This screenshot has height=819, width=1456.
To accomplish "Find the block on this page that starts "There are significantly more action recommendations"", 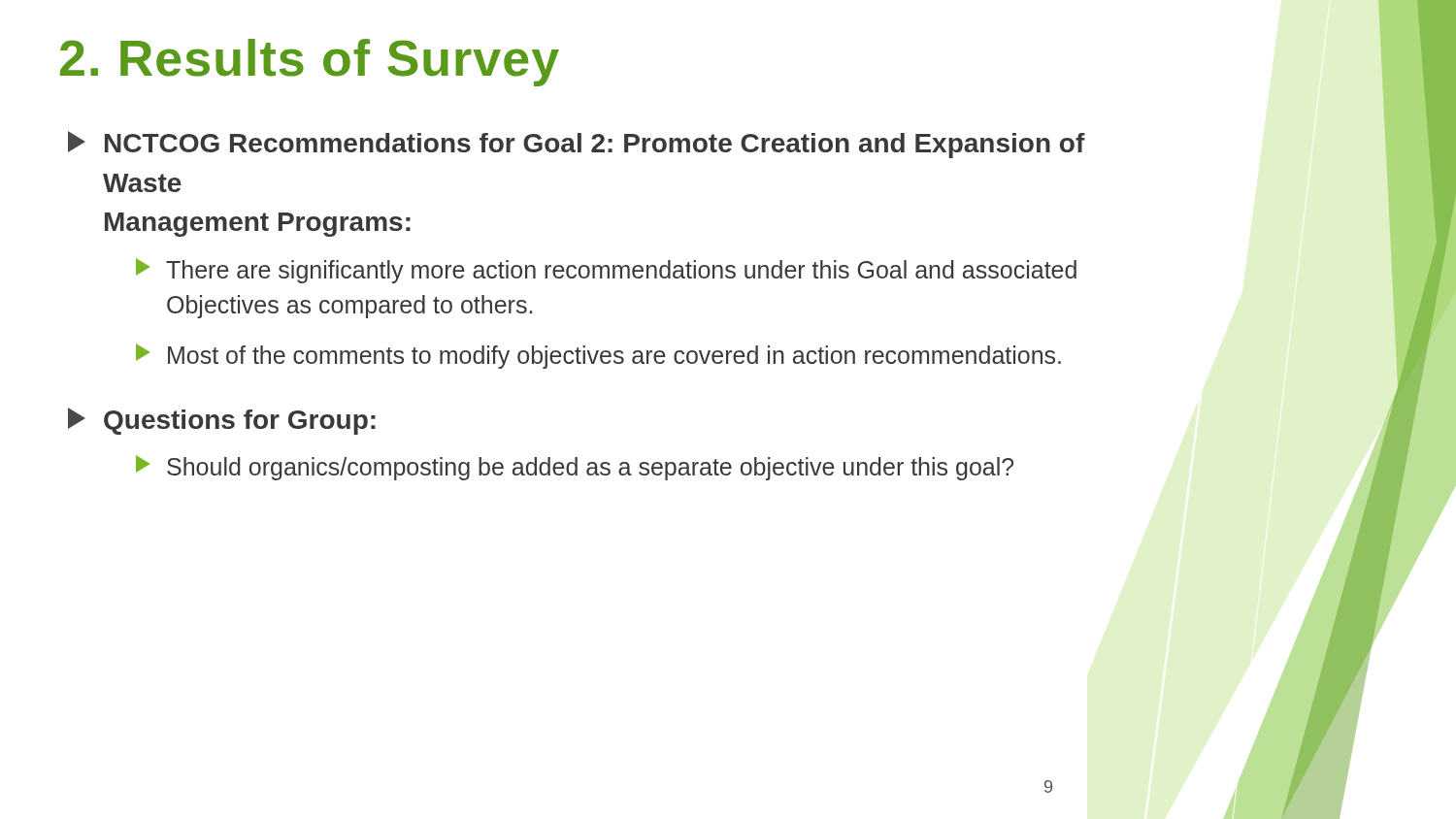I will click(607, 287).
